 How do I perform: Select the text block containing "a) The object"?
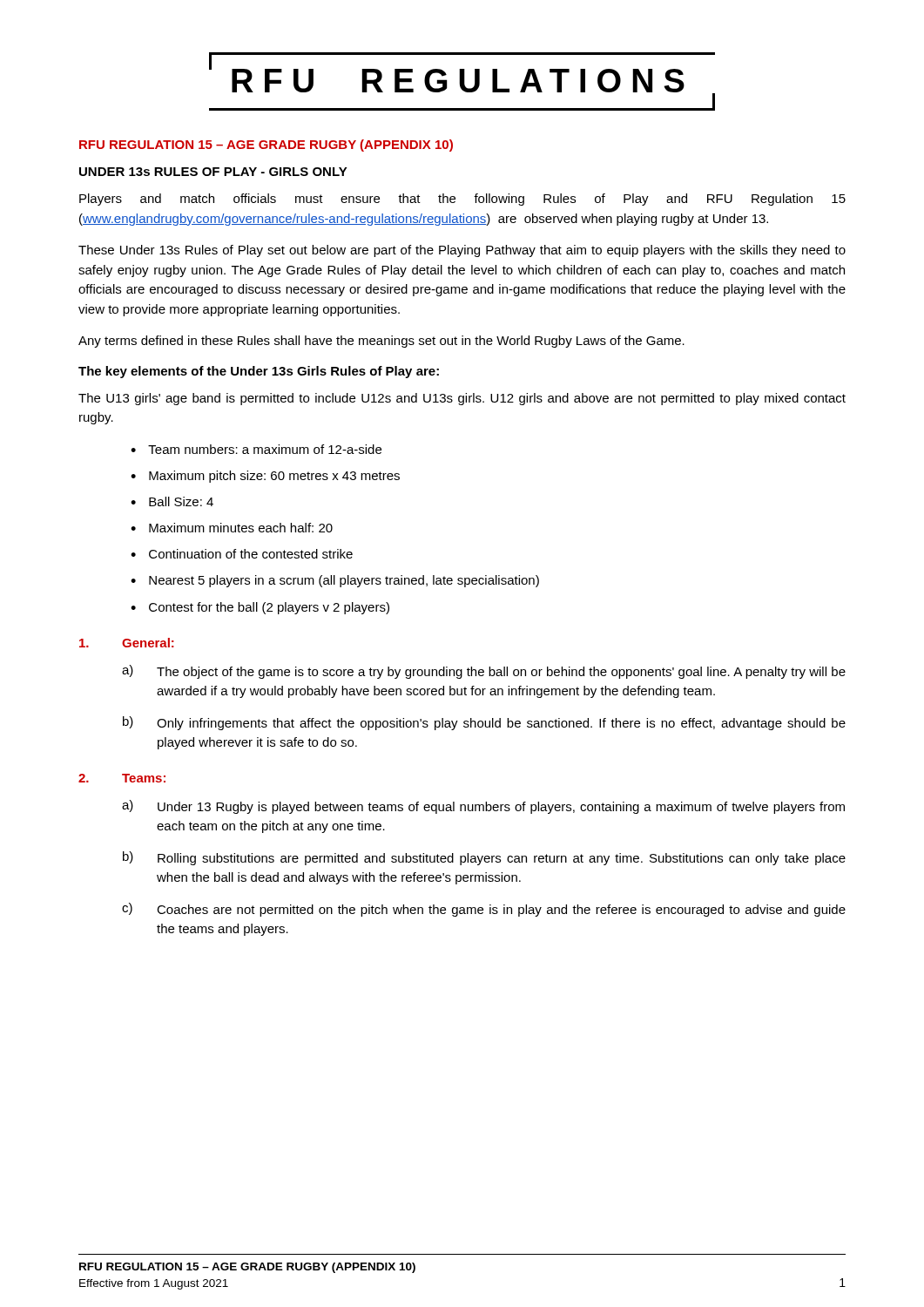(x=484, y=682)
